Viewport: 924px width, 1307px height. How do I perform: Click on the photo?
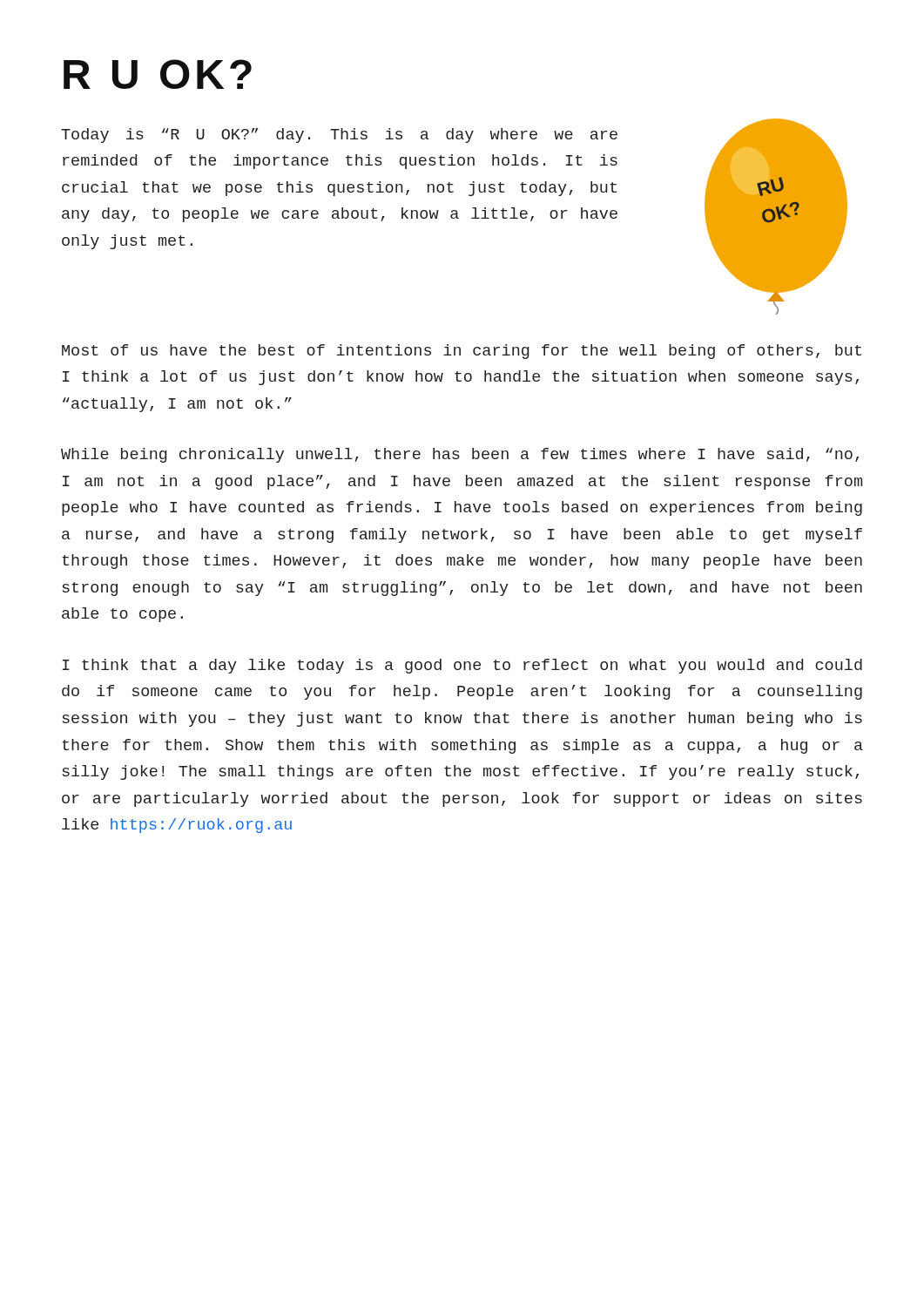tap(776, 214)
